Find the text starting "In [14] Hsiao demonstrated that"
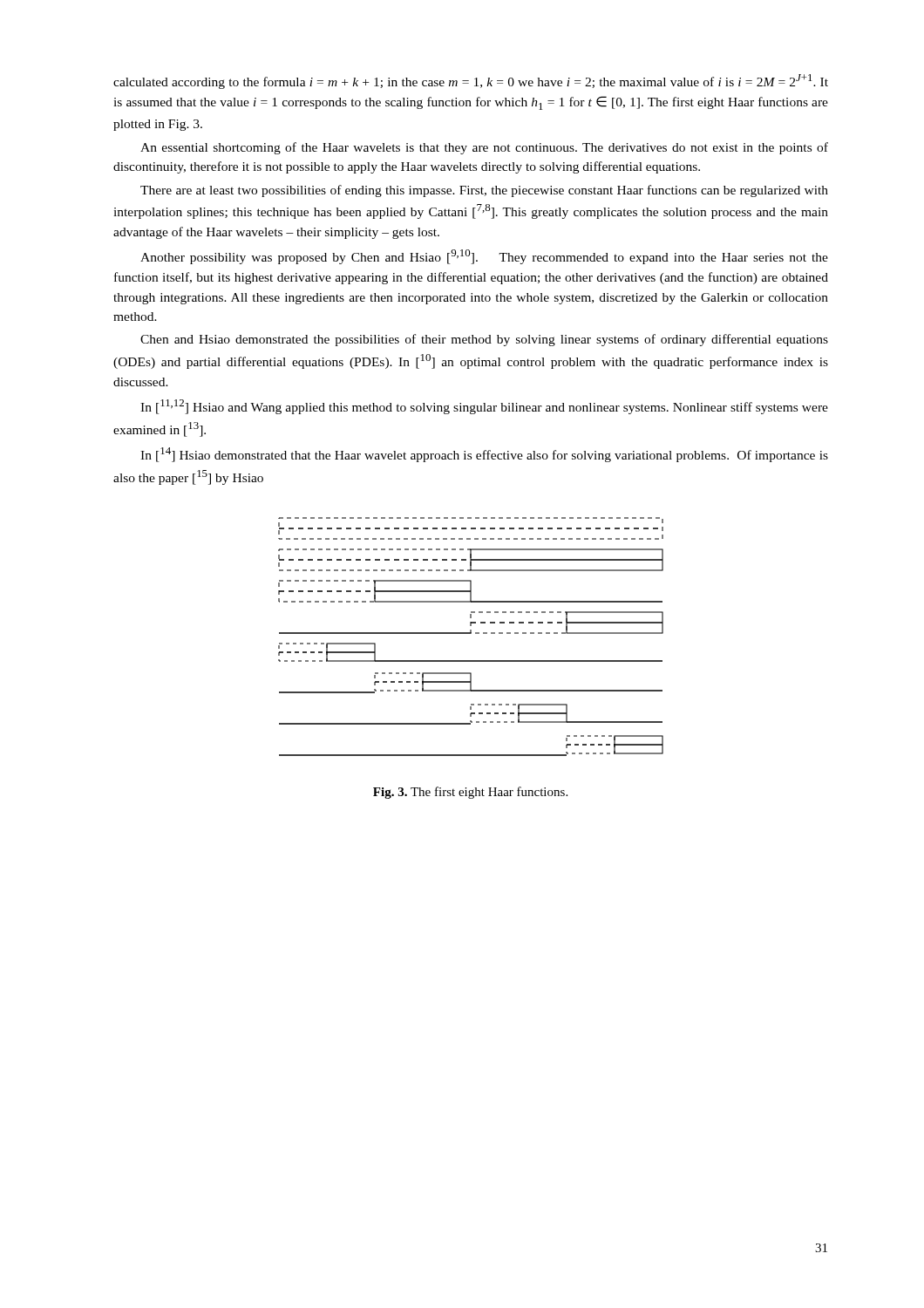Image resolution: width=924 pixels, height=1308 pixels. [x=471, y=466]
